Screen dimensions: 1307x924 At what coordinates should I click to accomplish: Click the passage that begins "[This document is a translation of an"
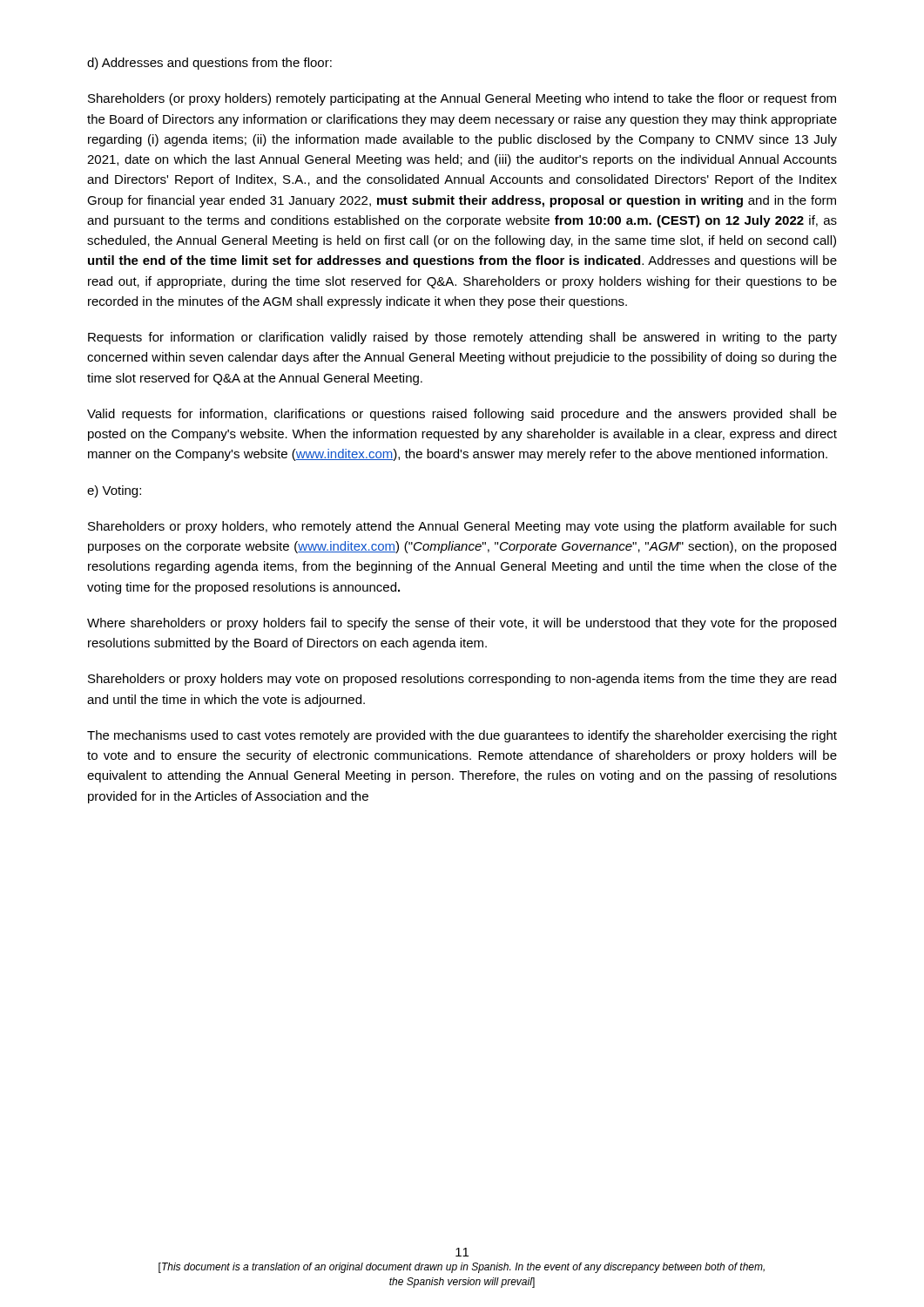(462, 1275)
